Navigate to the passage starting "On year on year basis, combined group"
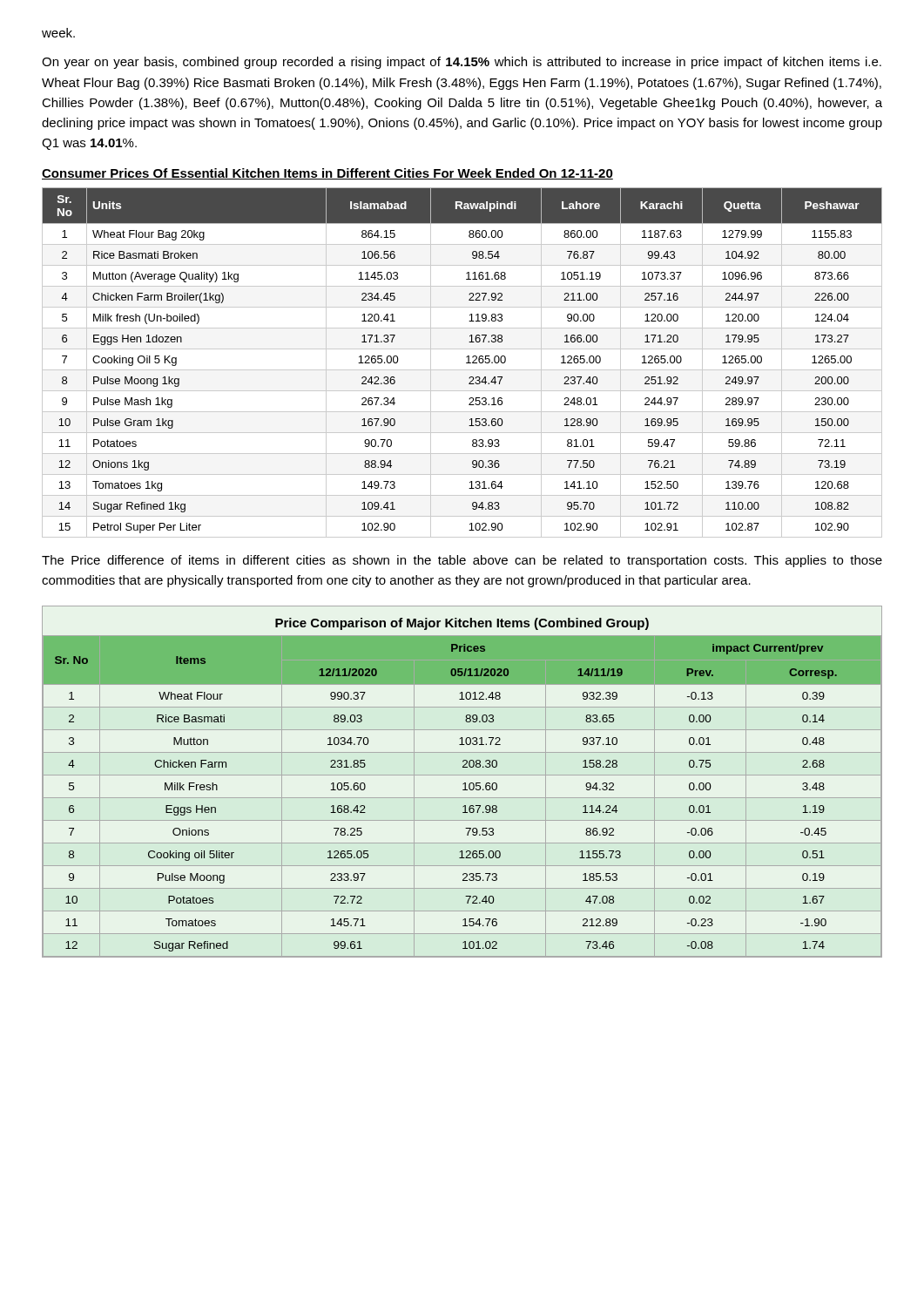 tap(462, 102)
